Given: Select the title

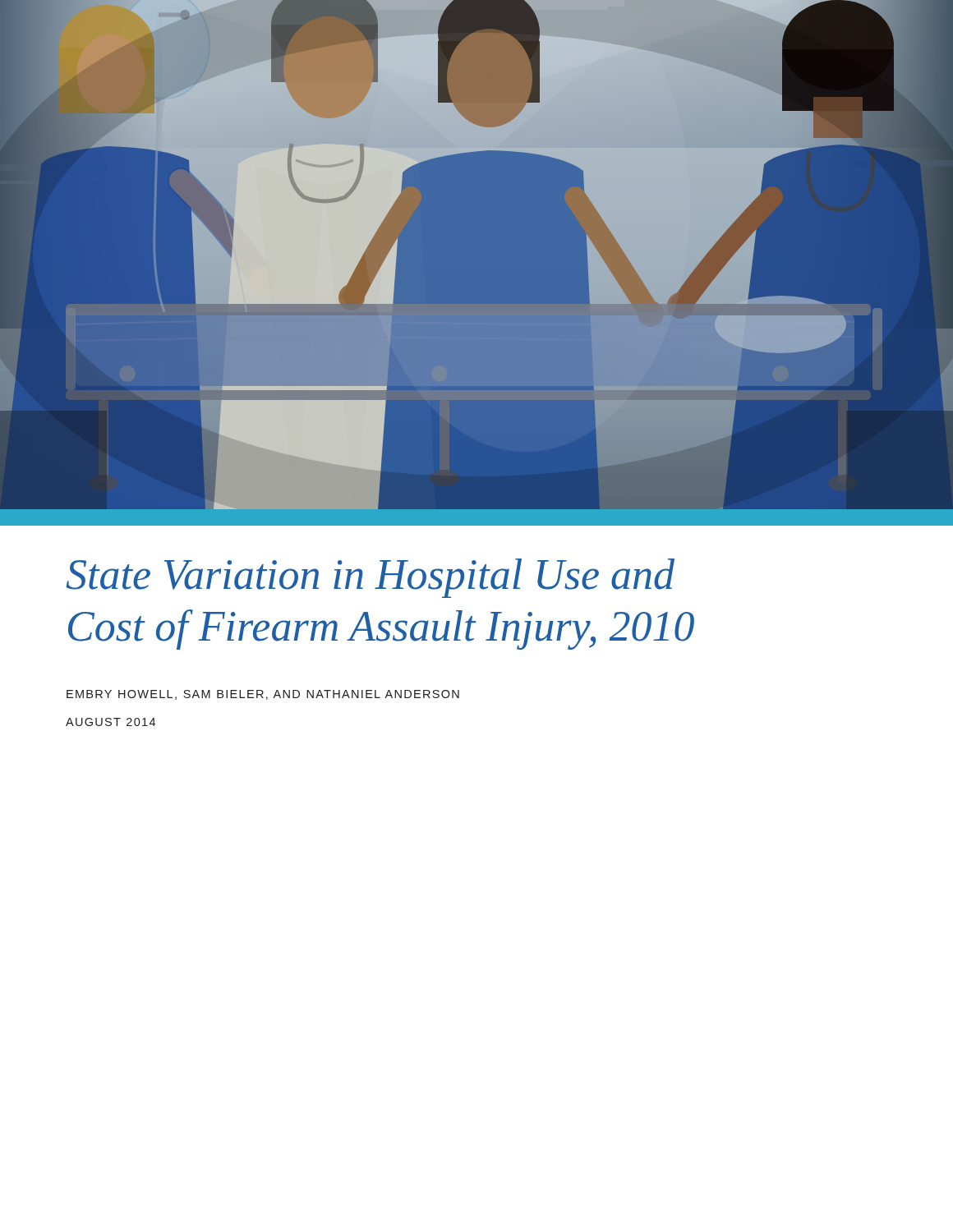Looking at the screenshot, I should (380, 601).
